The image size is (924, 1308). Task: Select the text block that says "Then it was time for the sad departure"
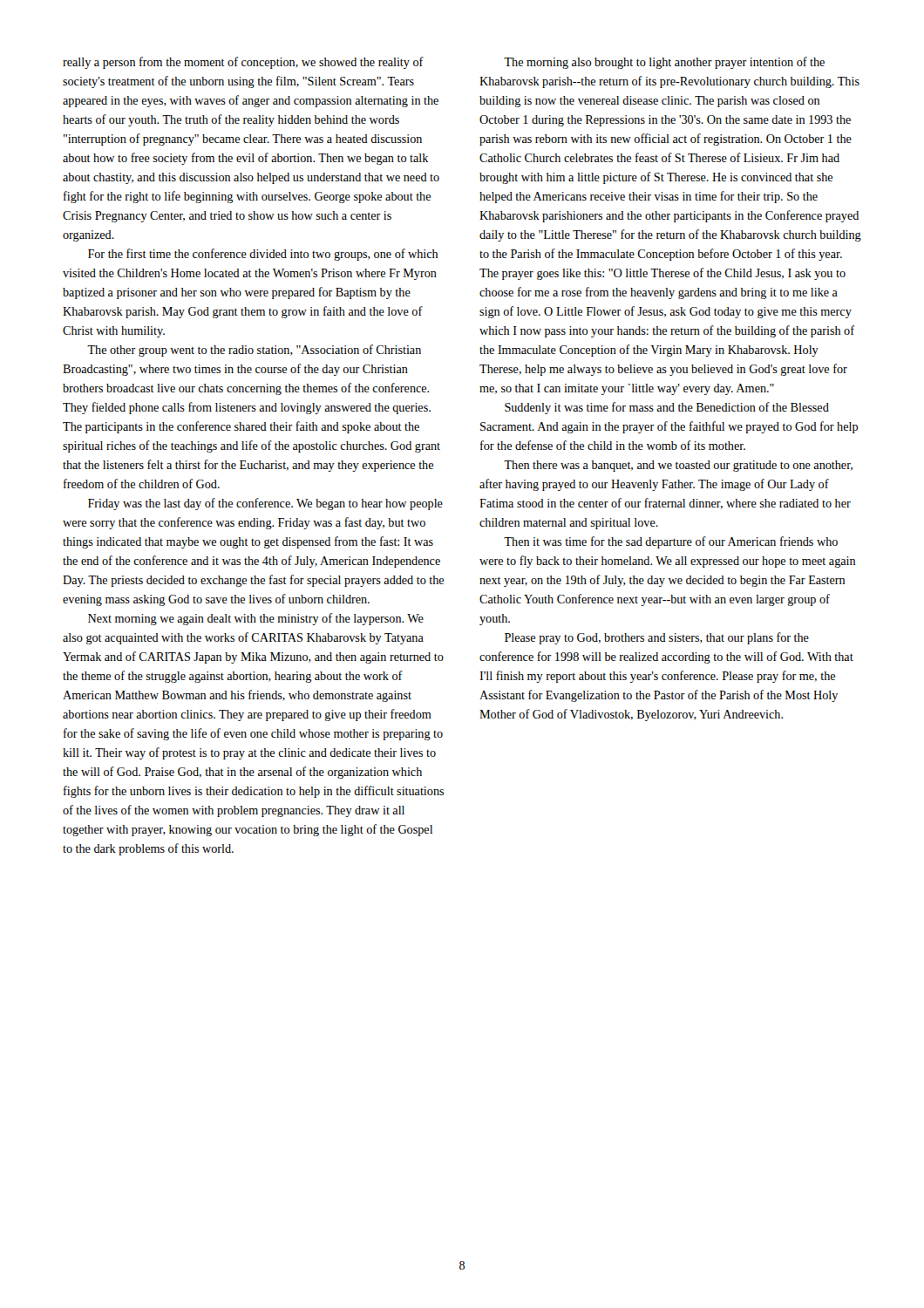pyautogui.click(x=670, y=580)
